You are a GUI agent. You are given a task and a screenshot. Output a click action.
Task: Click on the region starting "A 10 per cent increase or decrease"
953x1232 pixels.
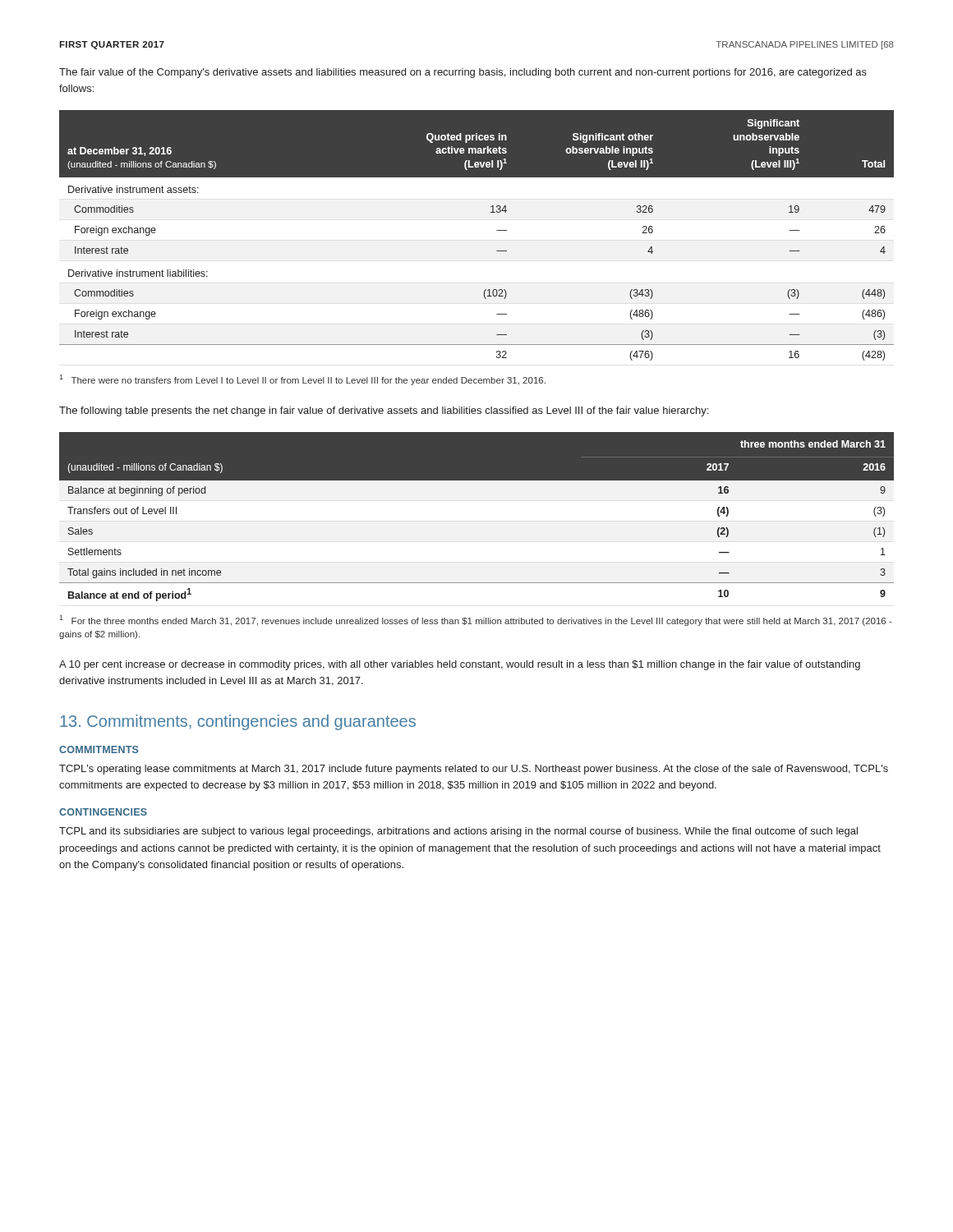[460, 672]
